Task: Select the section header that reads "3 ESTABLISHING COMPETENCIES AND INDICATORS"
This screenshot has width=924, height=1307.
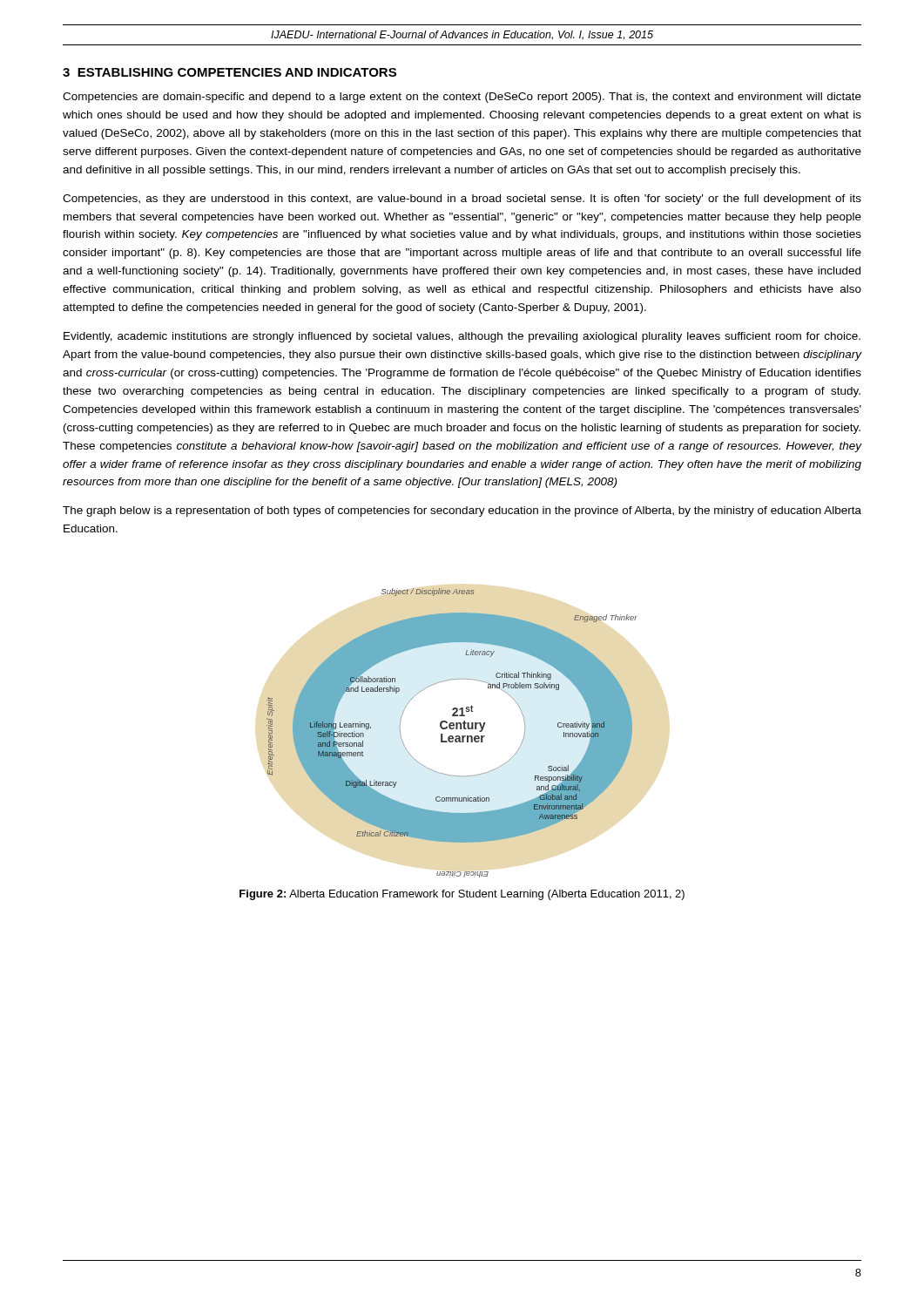Action: [230, 72]
